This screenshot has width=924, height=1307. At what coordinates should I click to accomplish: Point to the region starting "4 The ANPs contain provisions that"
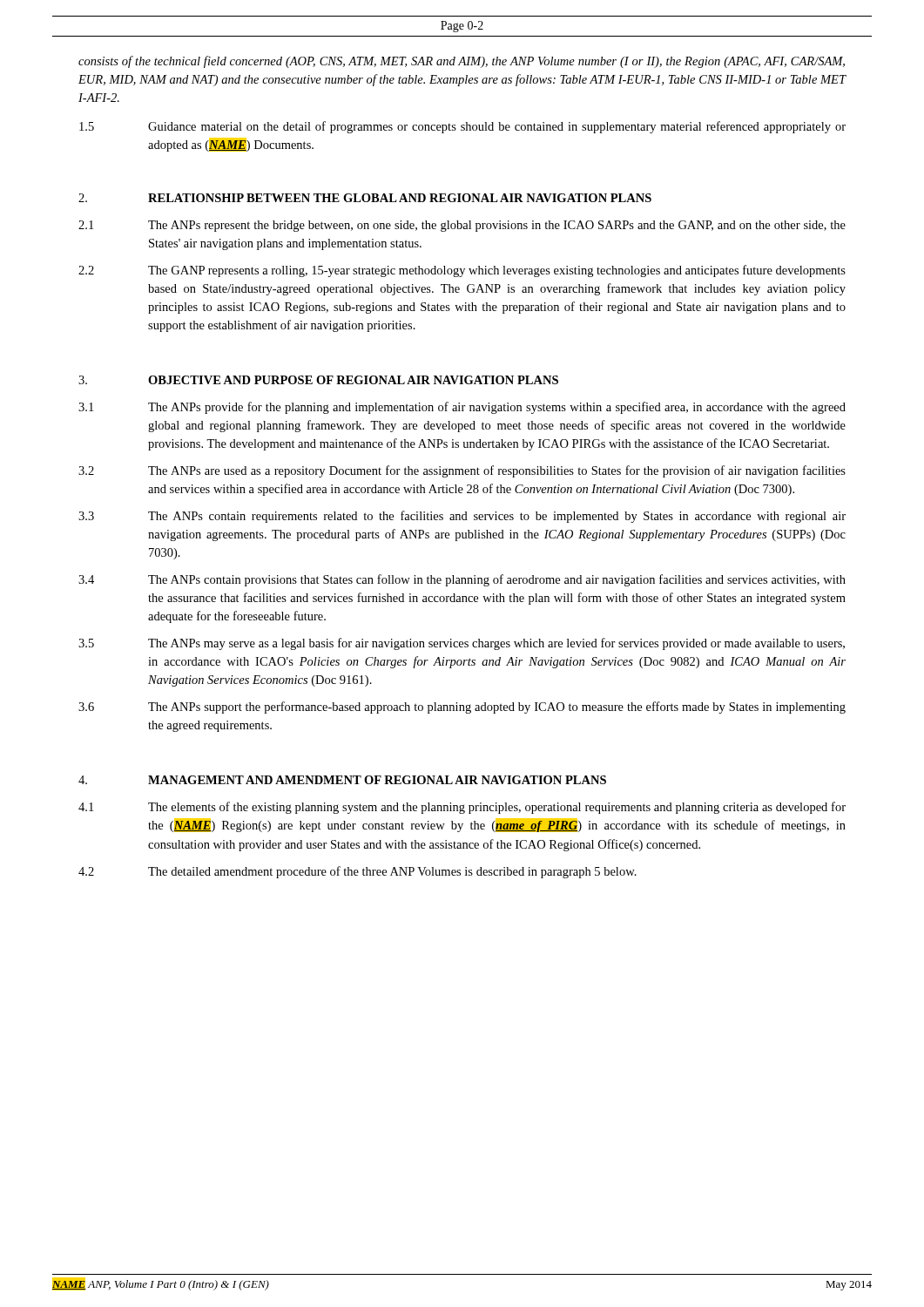click(x=462, y=598)
